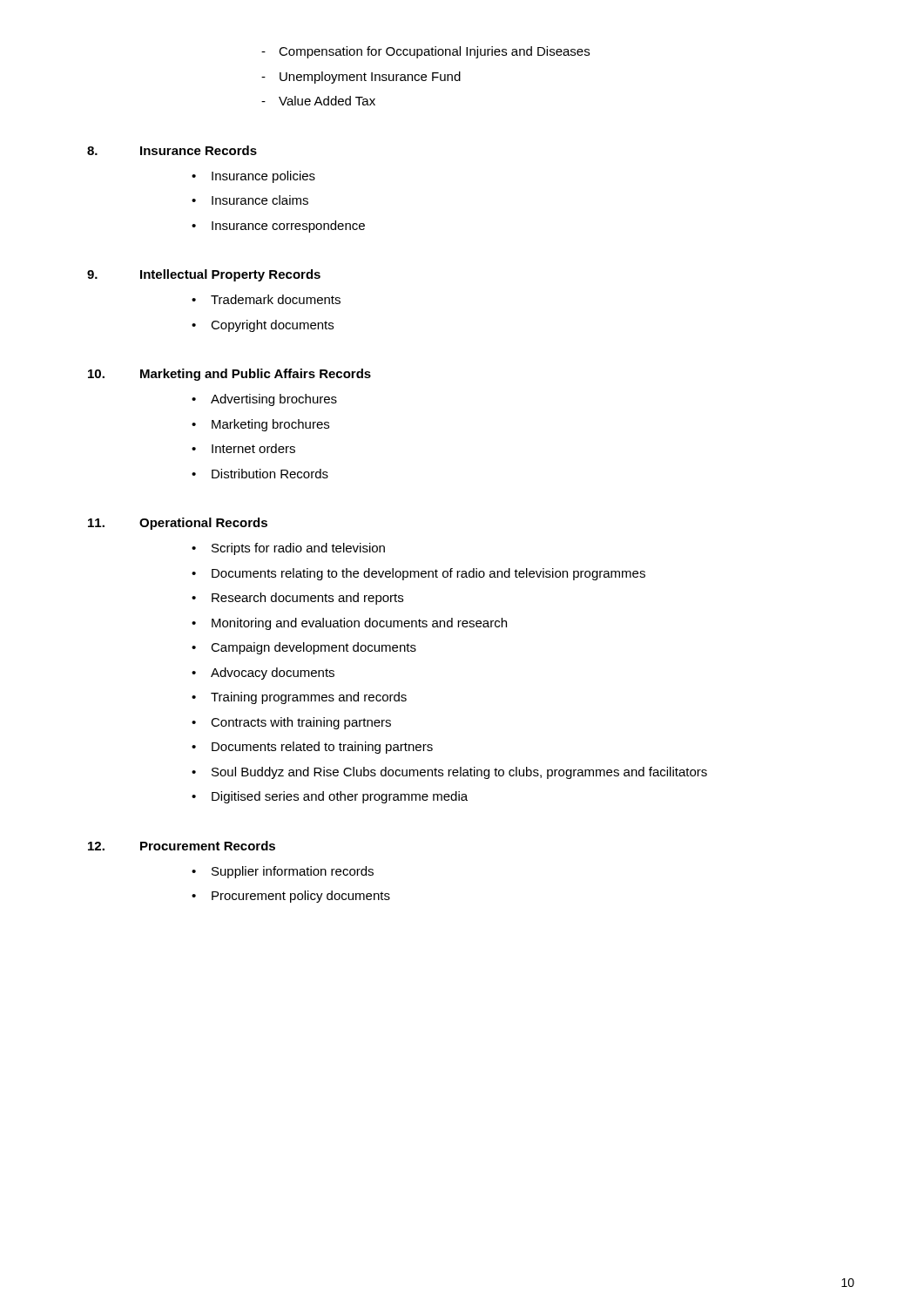Navigate to the region starting "Campaign development documents"
The image size is (924, 1307).
click(314, 647)
